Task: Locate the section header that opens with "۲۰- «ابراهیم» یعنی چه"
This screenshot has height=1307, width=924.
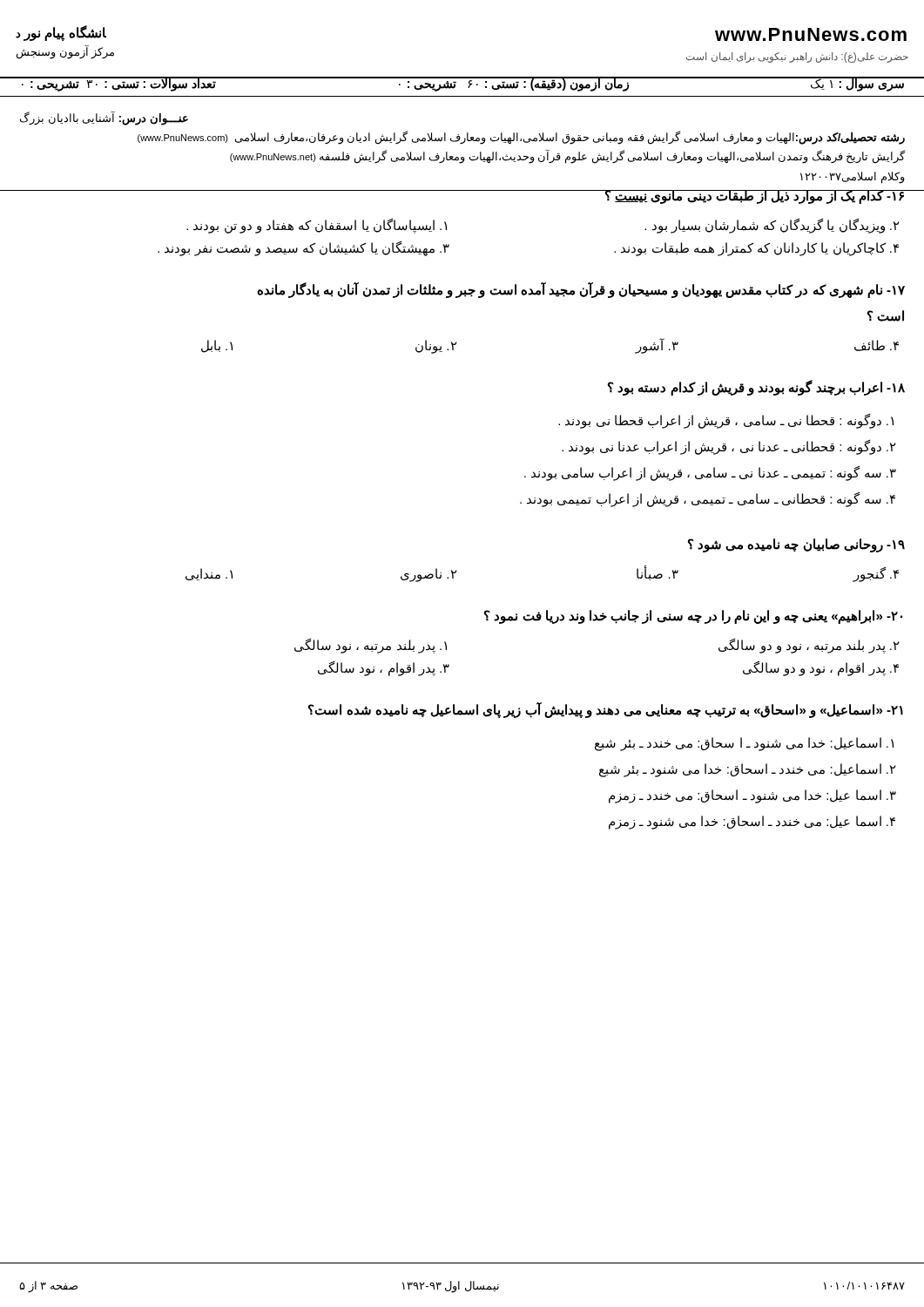Action: [x=694, y=616]
